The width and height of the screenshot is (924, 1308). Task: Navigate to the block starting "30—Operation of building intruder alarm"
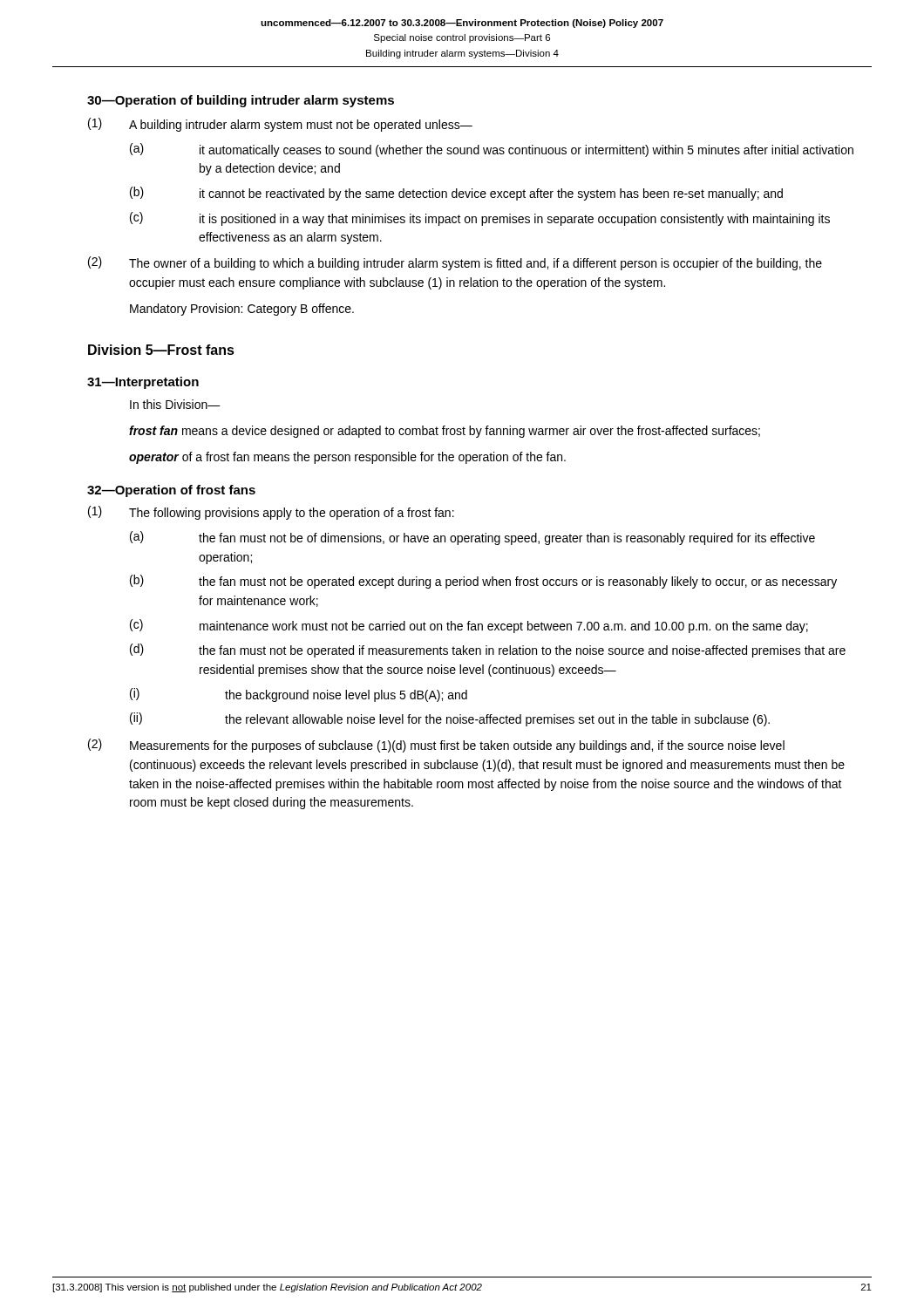tap(241, 100)
